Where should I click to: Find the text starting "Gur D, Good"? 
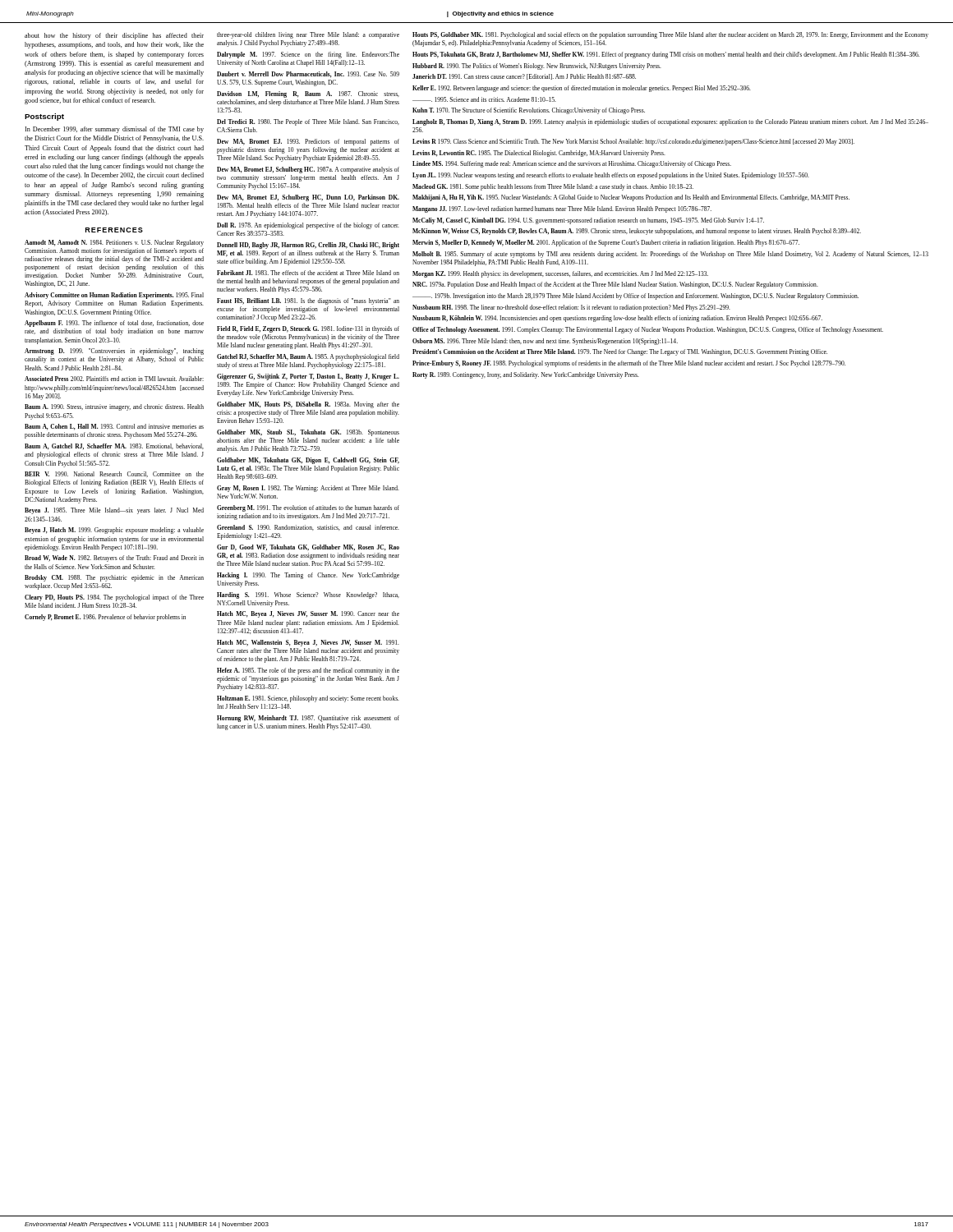(308, 556)
